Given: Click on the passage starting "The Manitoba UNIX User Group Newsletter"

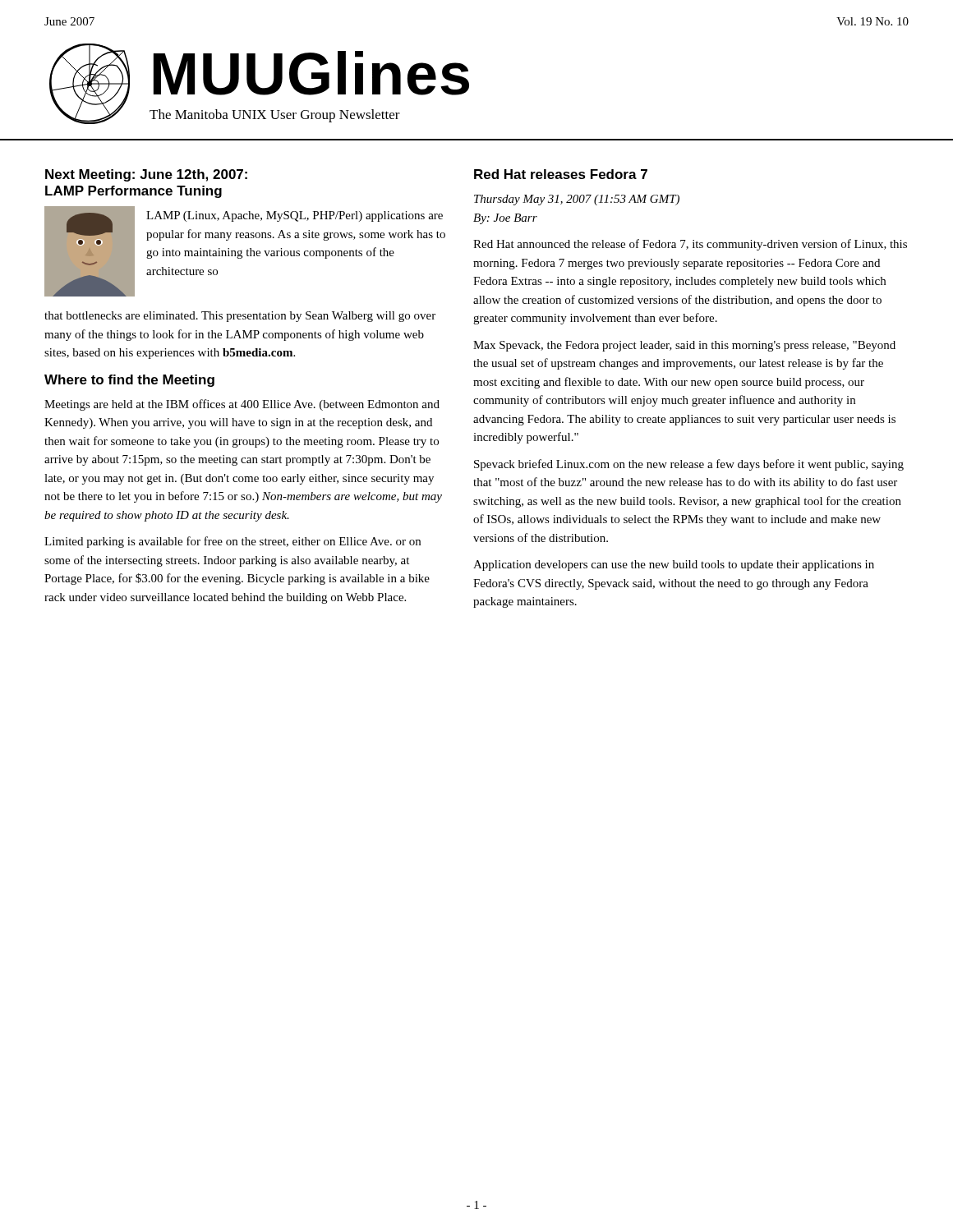Looking at the screenshot, I should click(275, 115).
